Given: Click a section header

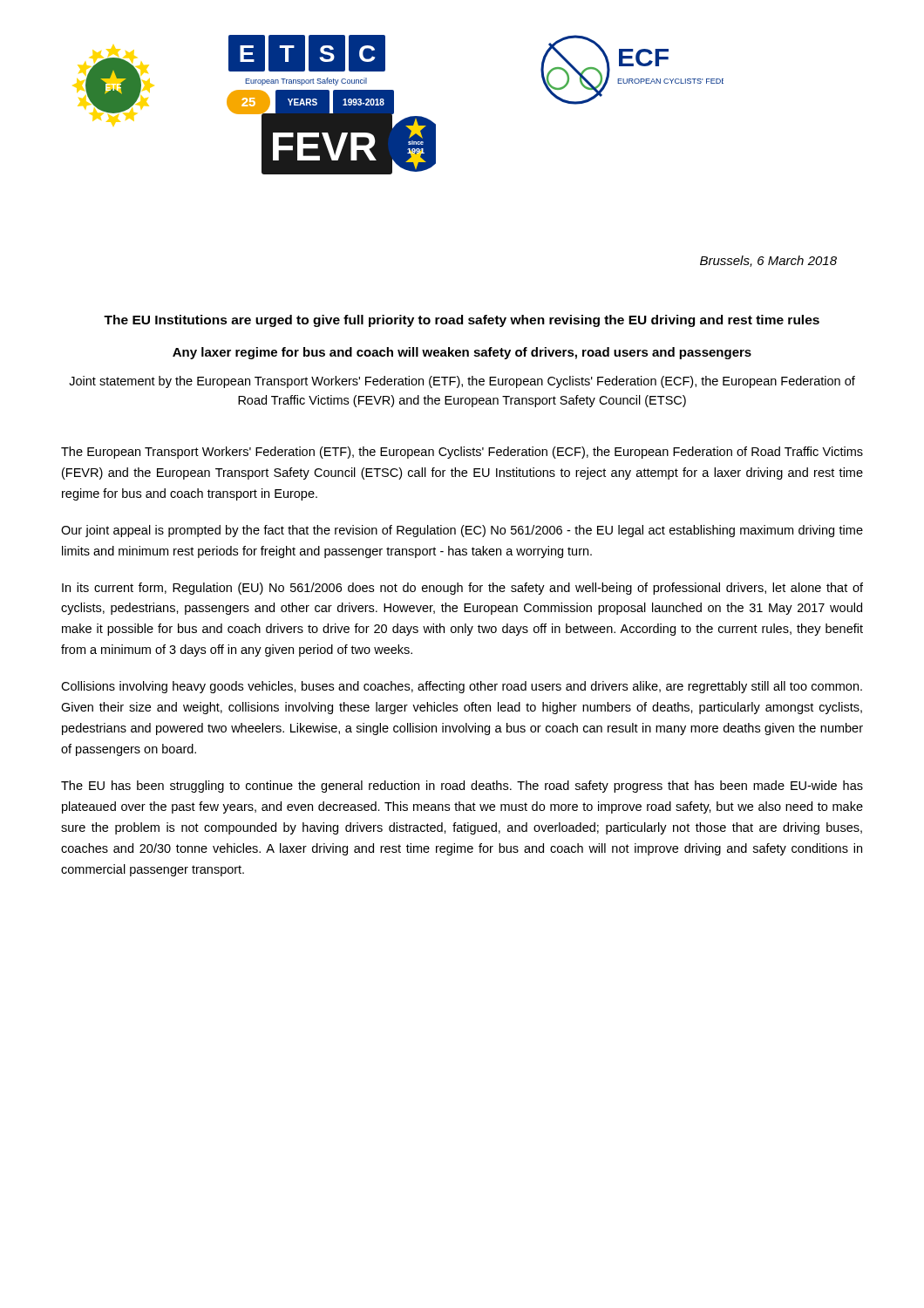Looking at the screenshot, I should pyautogui.click(x=462, y=352).
